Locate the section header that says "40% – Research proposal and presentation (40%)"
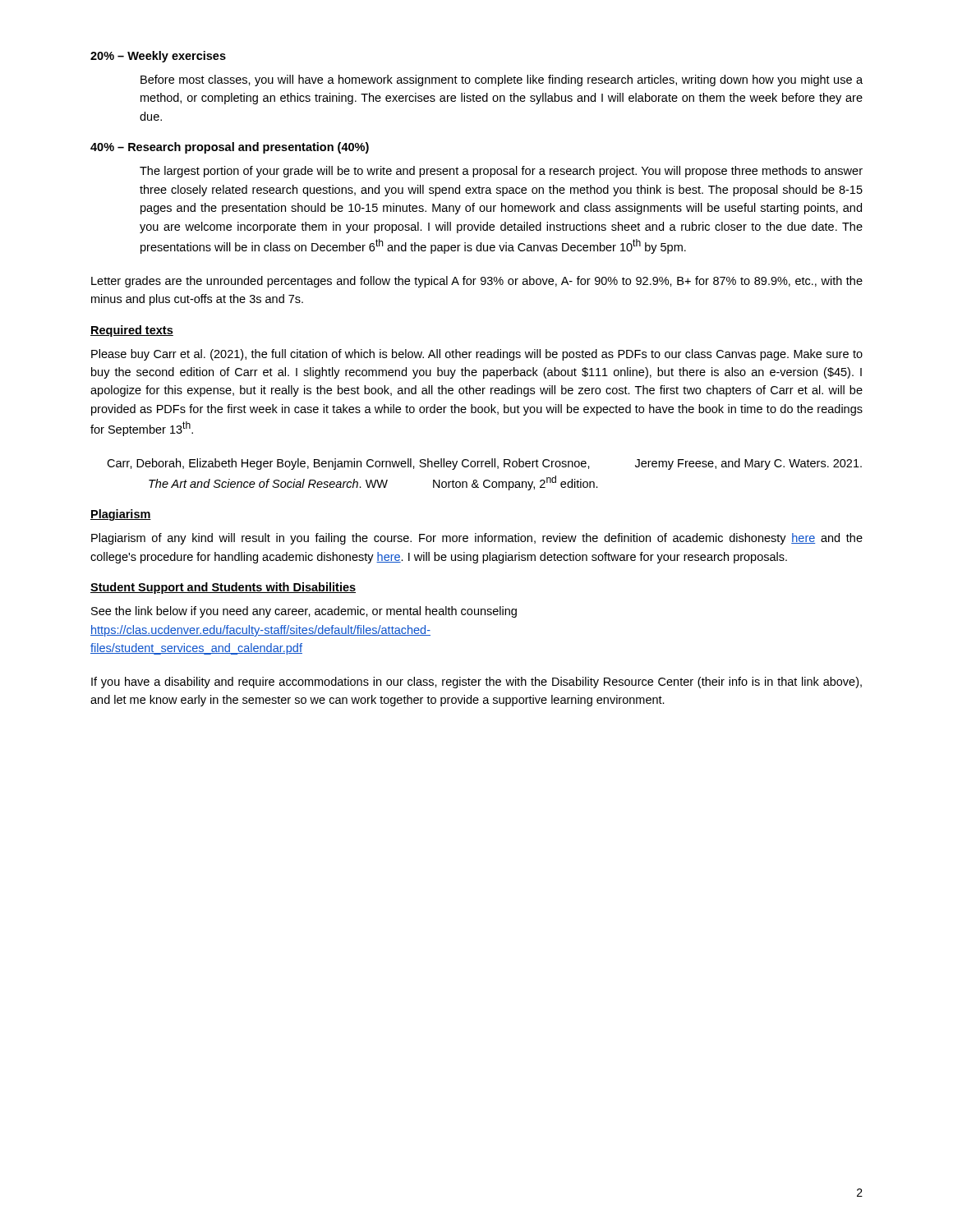This screenshot has width=953, height=1232. coord(230,147)
